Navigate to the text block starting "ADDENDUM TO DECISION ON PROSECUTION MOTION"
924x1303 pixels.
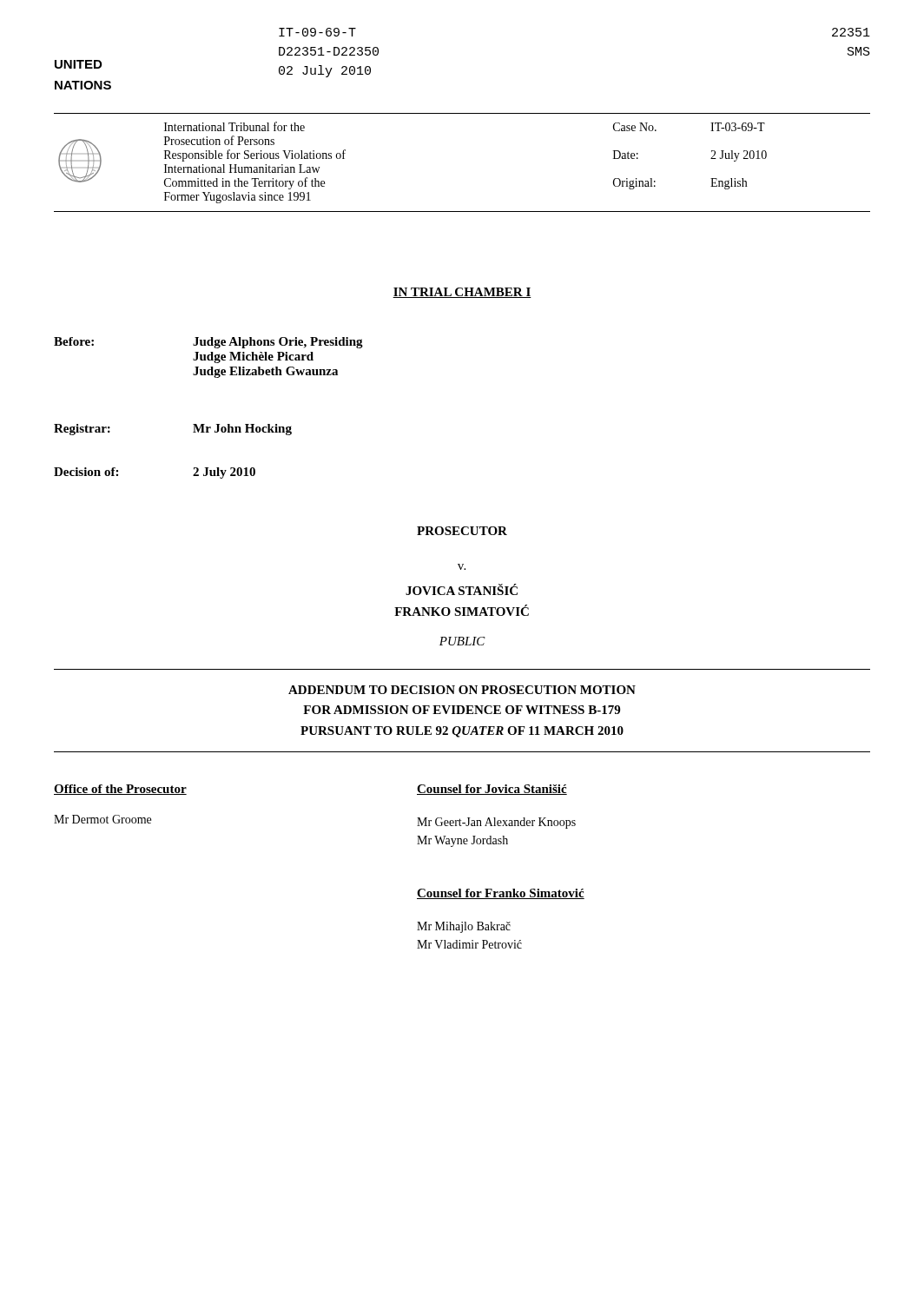tap(462, 710)
